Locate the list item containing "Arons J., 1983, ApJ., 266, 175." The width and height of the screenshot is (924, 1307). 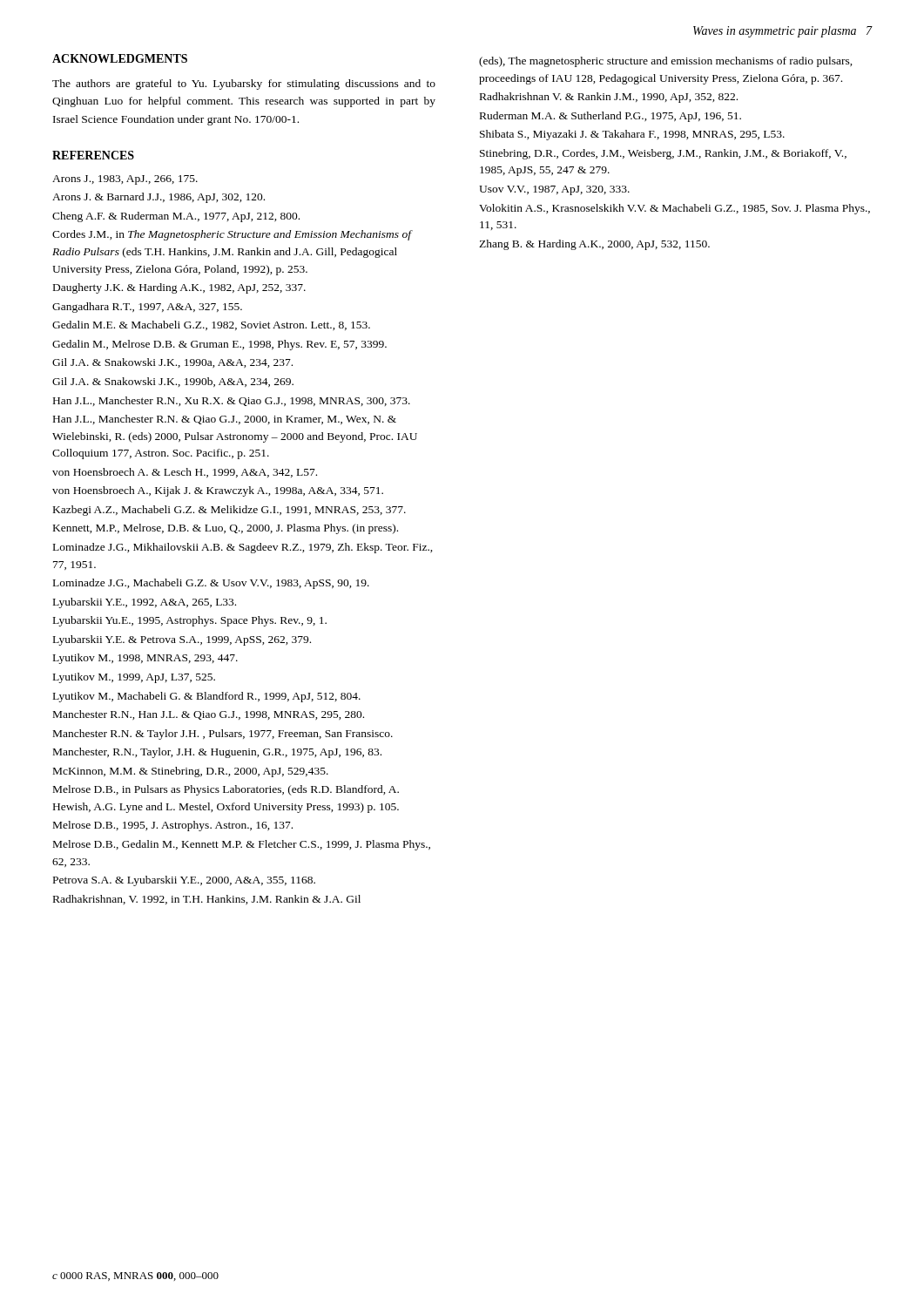[x=125, y=178]
